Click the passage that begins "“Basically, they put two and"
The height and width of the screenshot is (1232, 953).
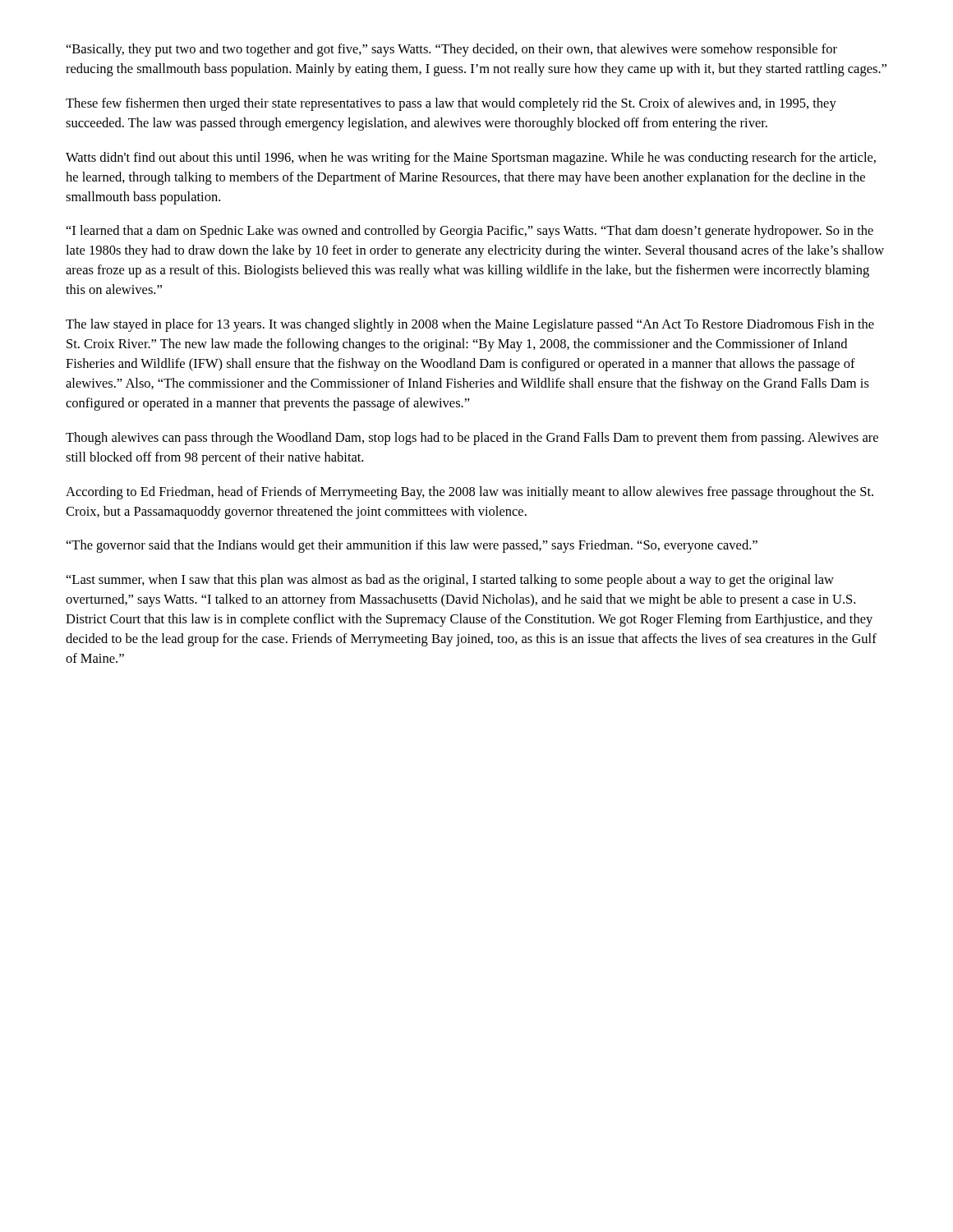tap(476, 59)
